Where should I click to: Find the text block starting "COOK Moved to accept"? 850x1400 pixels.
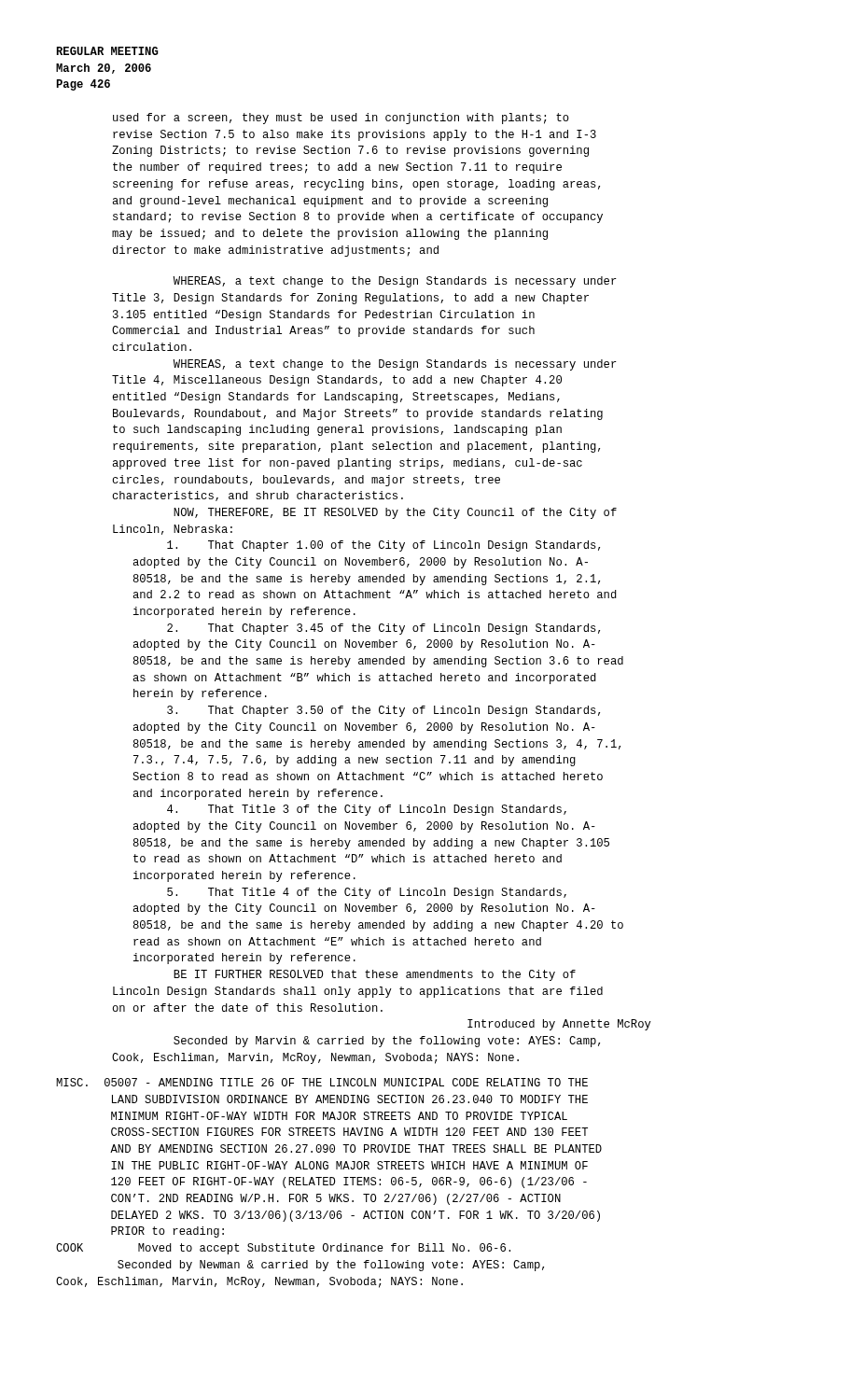(x=302, y=1265)
